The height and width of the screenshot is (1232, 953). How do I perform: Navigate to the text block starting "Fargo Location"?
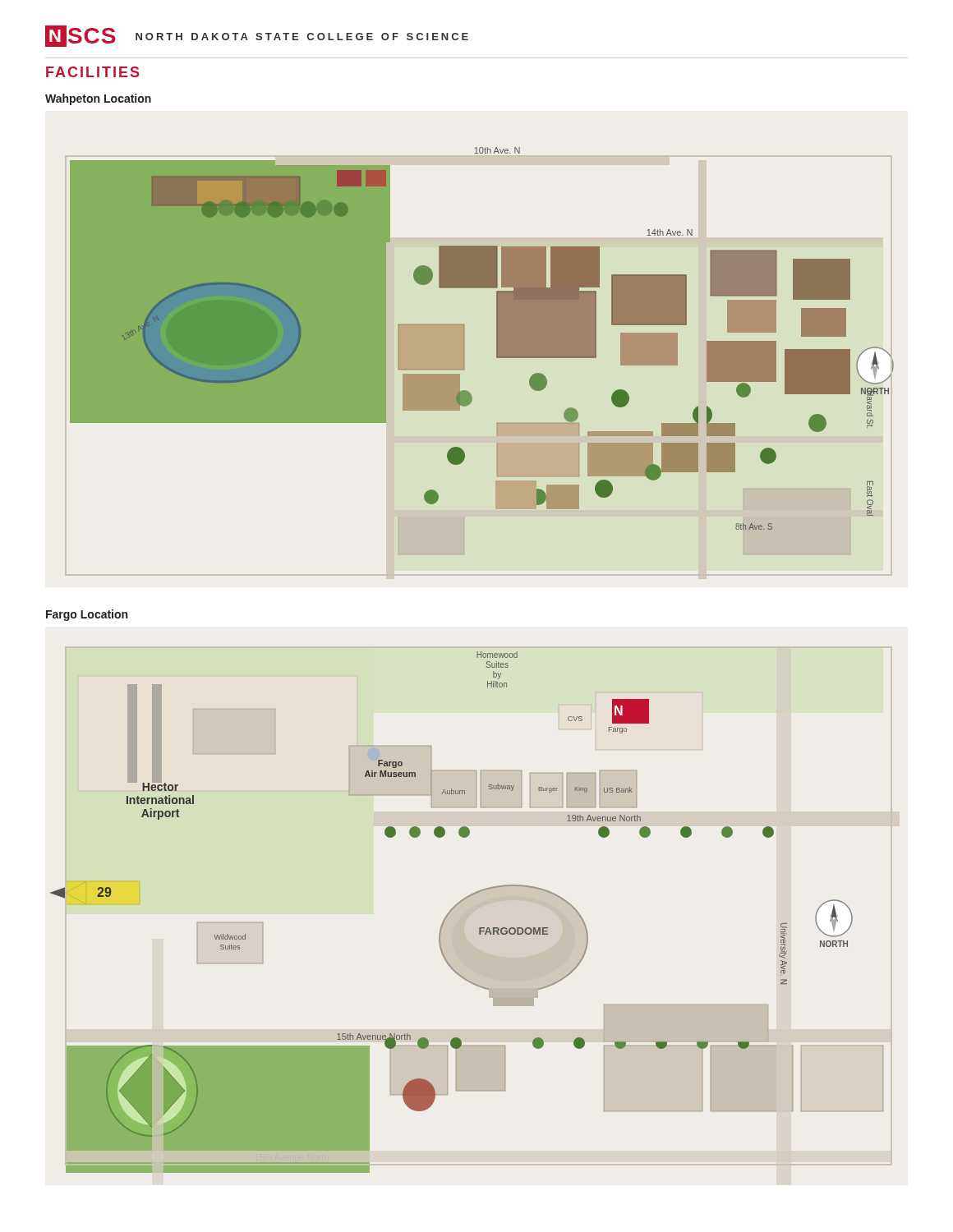point(87,614)
